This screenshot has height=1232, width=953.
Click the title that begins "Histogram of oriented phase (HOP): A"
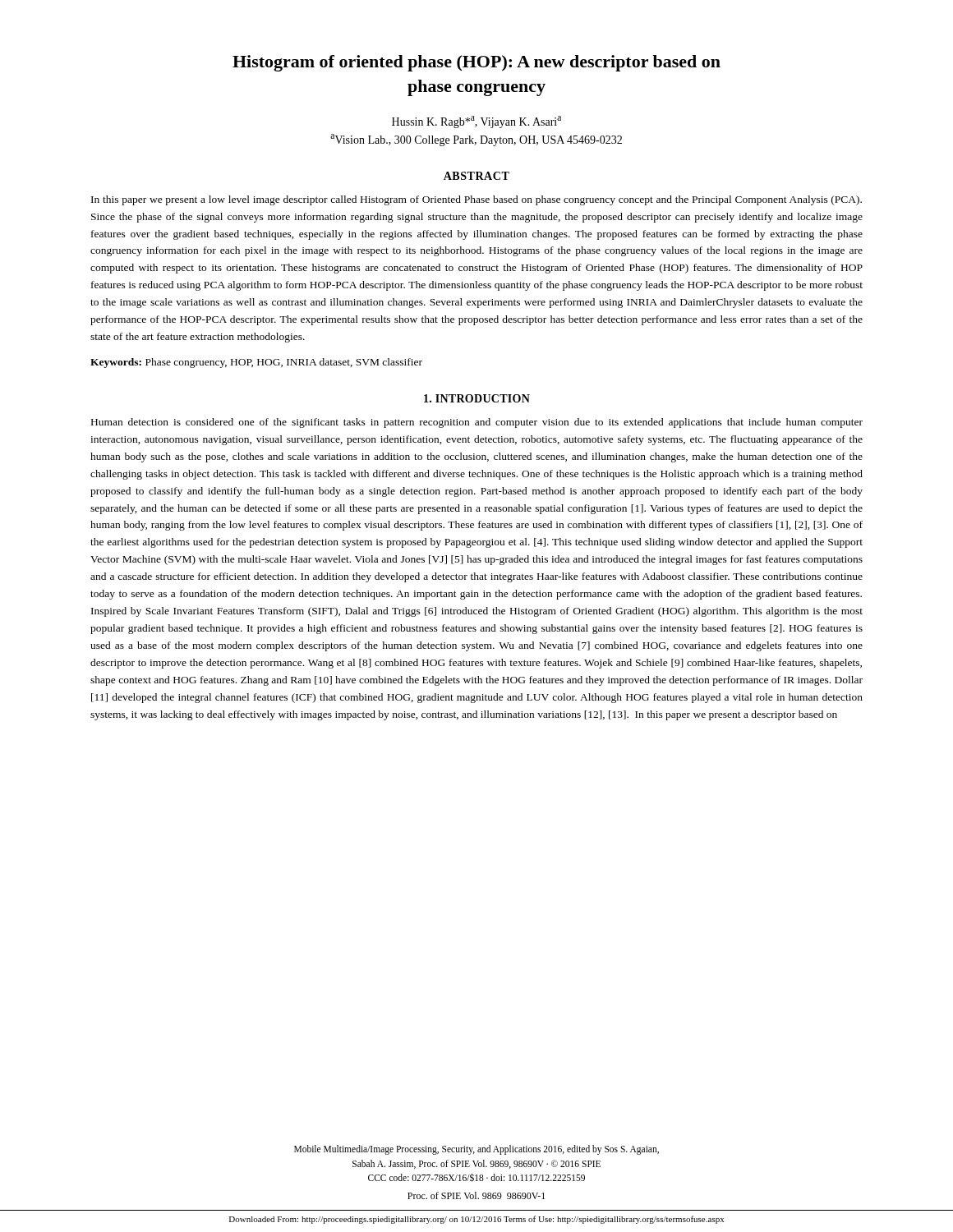[476, 74]
